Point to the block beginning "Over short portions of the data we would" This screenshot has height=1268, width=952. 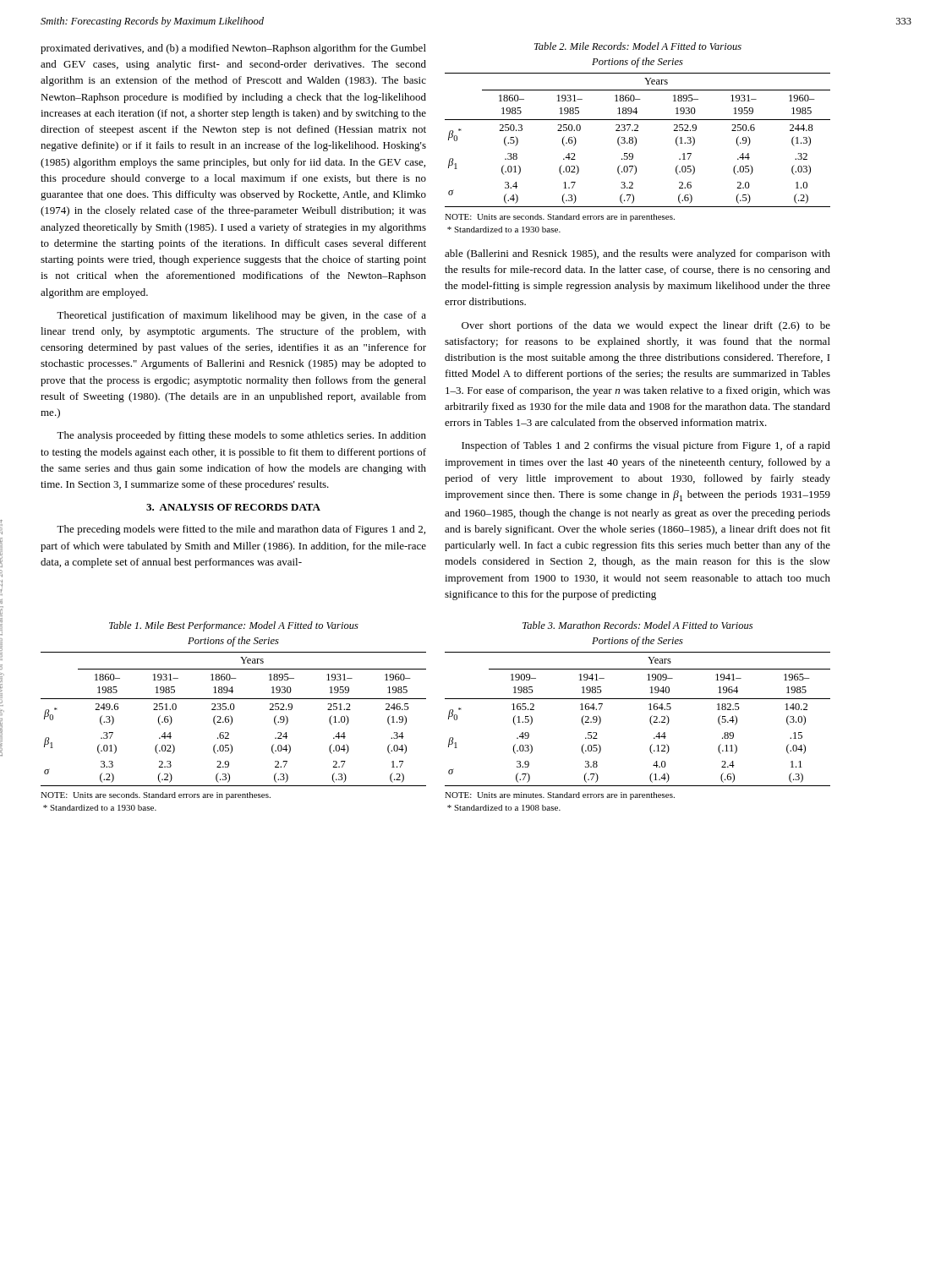coord(637,374)
